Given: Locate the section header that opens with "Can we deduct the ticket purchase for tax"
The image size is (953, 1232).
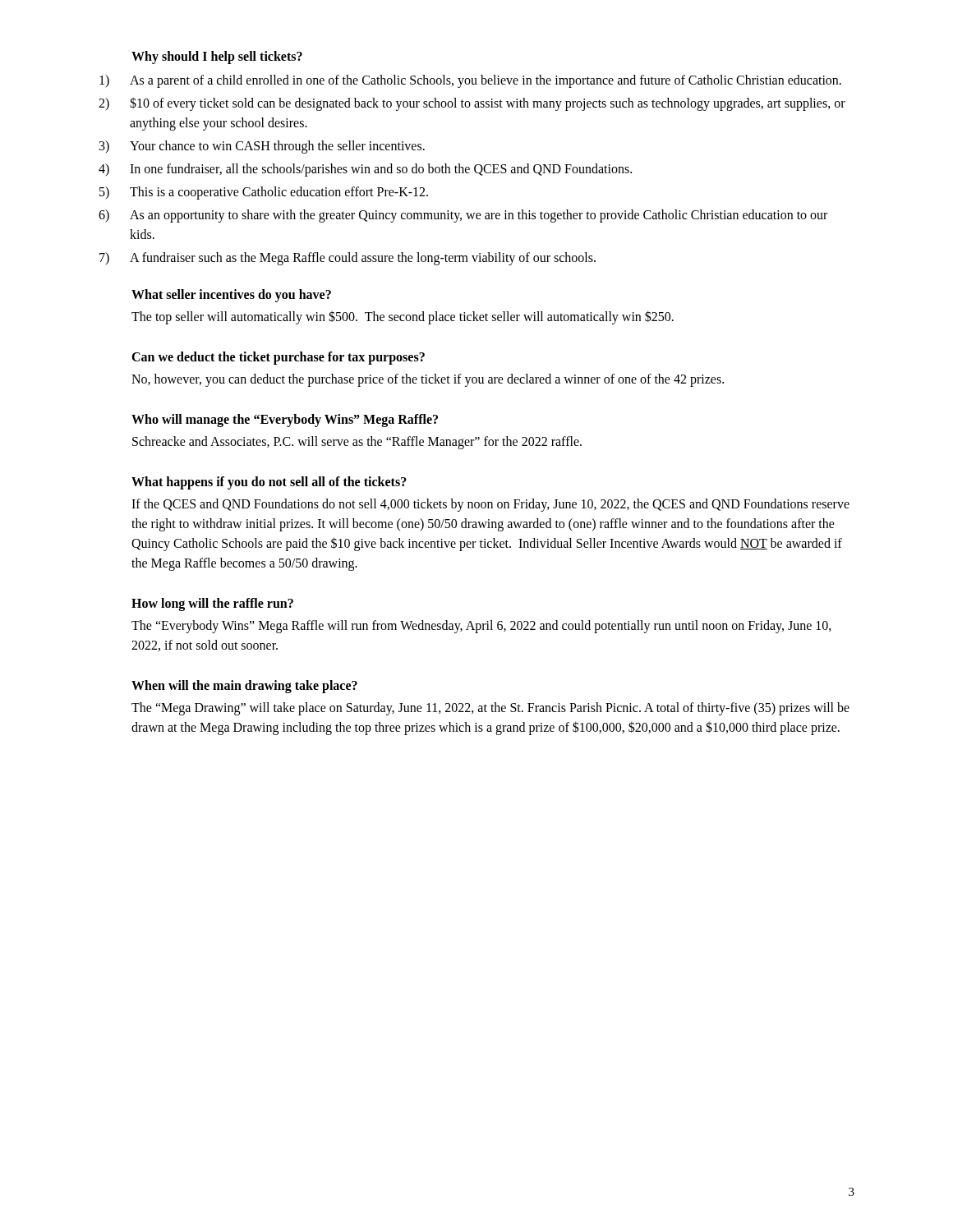Looking at the screenshot, I should click(x=278, y=357).
